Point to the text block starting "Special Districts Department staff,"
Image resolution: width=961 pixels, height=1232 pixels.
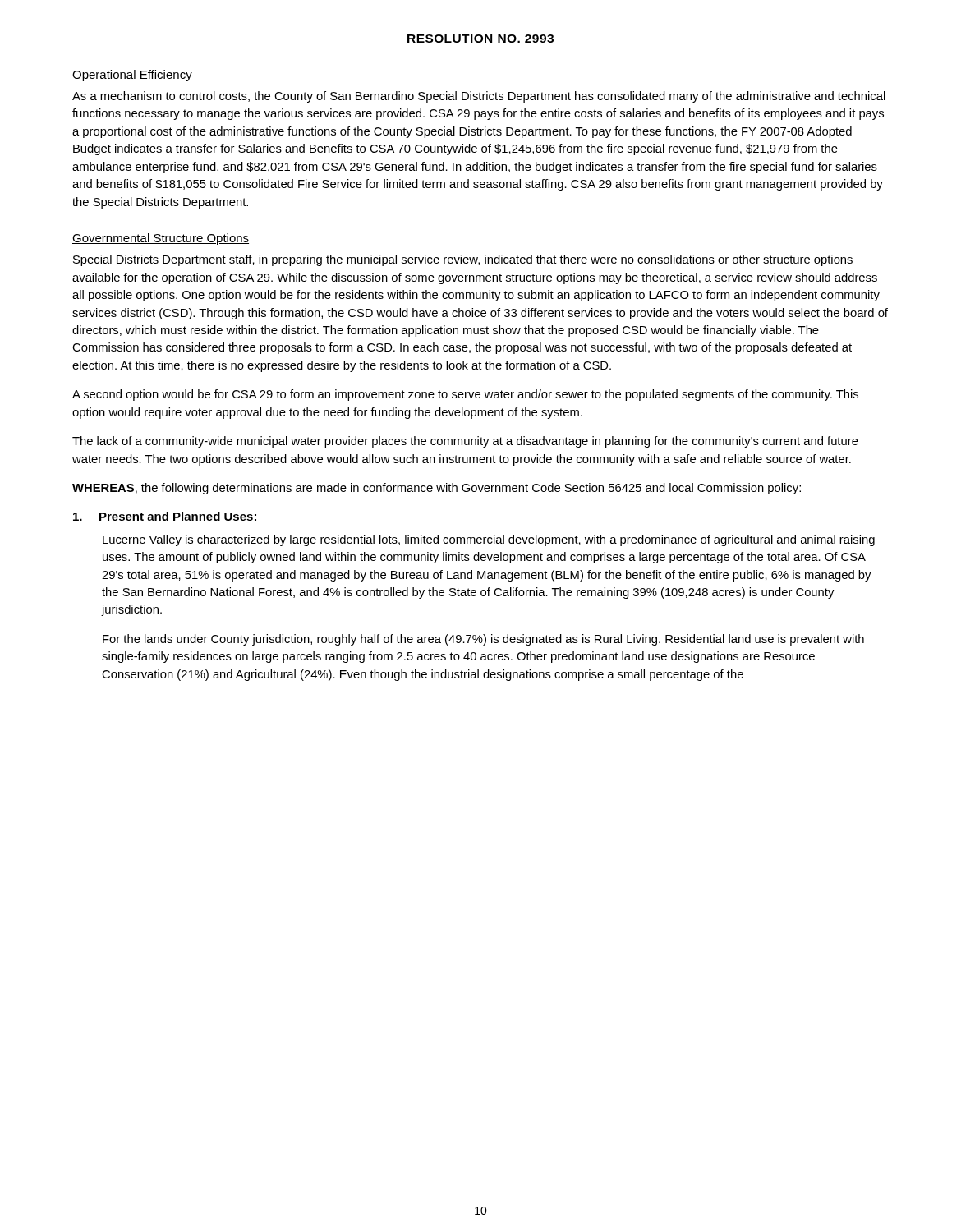480,312
